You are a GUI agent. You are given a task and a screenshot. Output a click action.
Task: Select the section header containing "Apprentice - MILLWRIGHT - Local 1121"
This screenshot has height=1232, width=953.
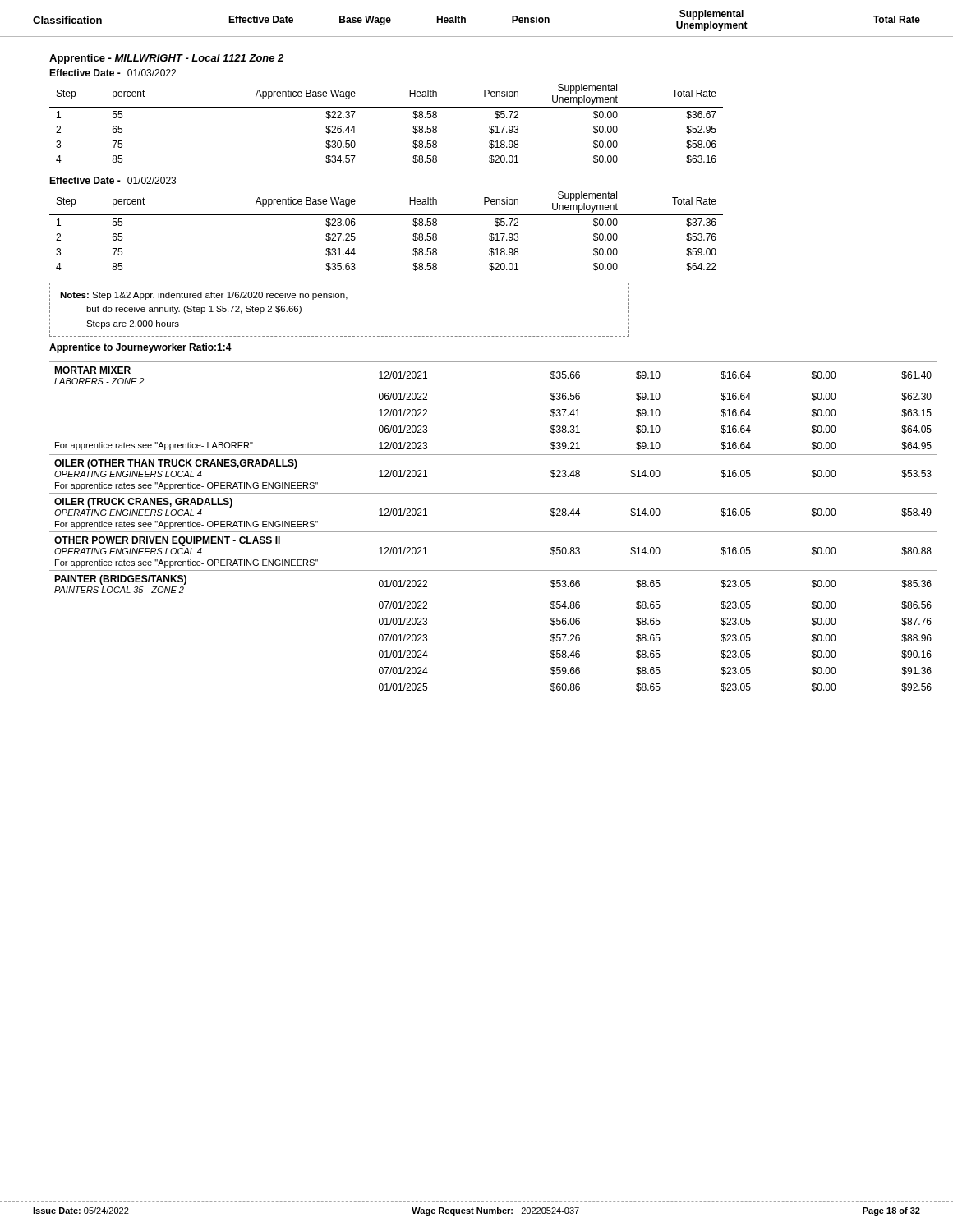click(166, 58)
